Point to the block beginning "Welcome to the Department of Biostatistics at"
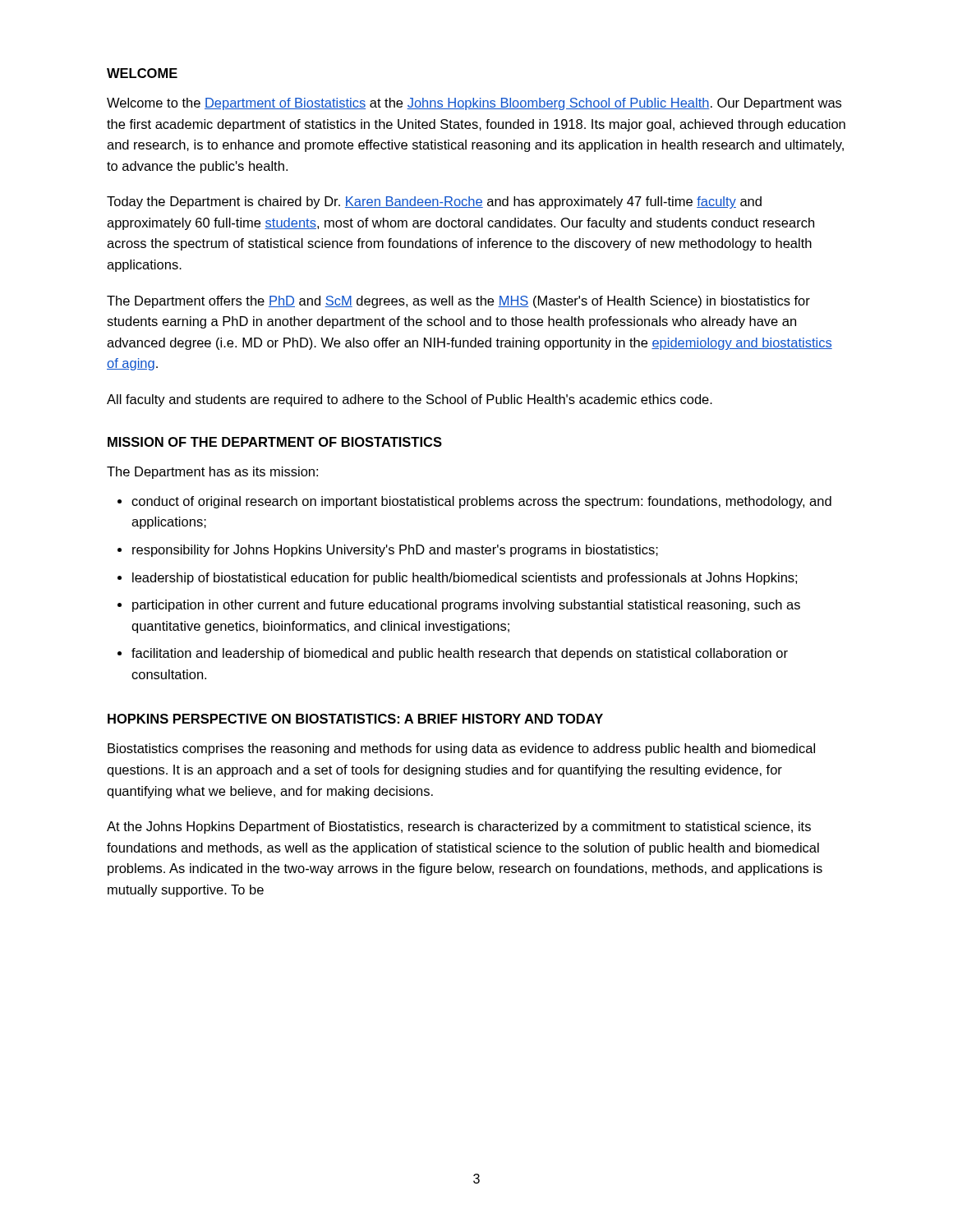The height and width of the screenshot is (1232, 953). click(x=476, y=134)
